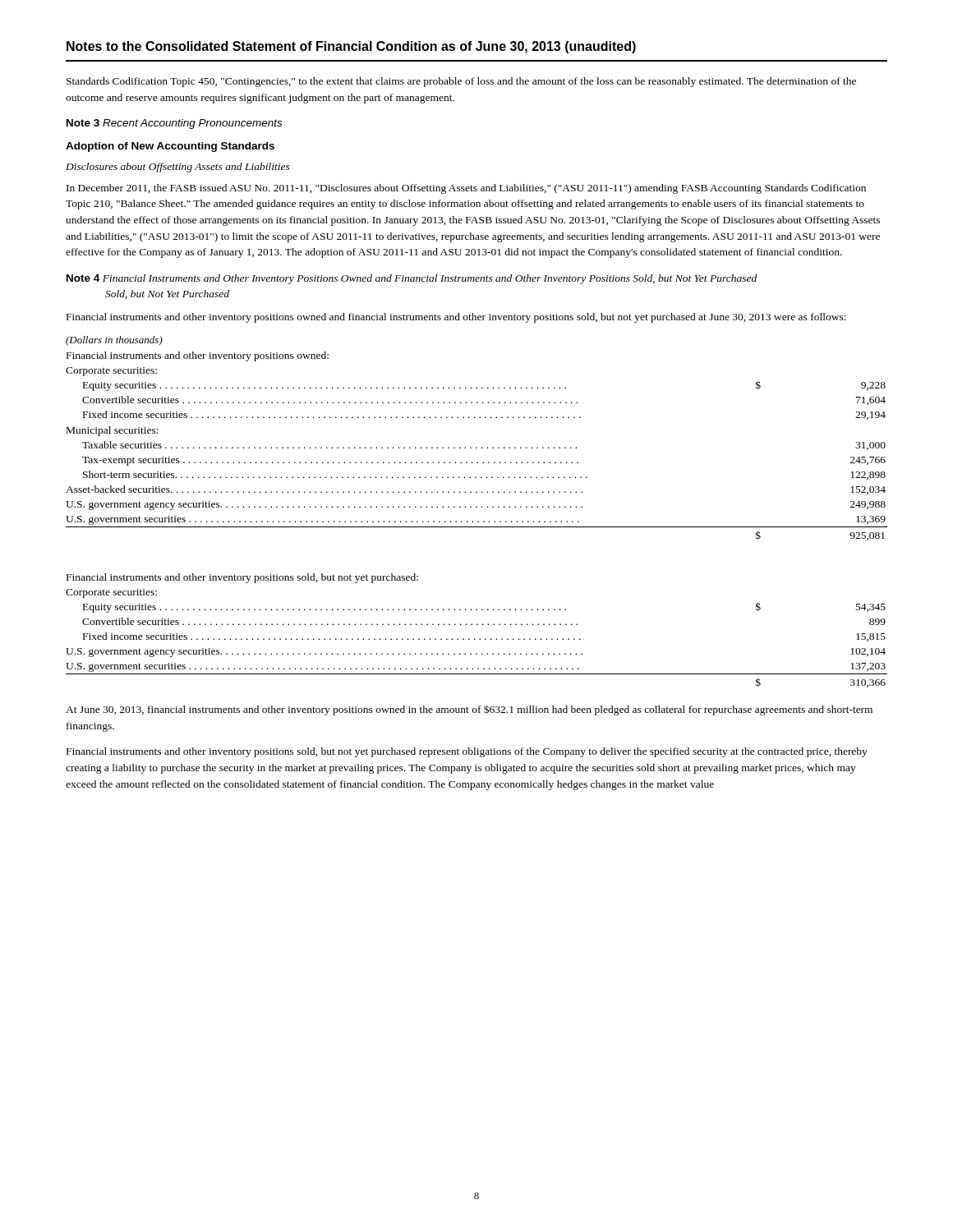
Task: Find the block on this page that starts "Standards Codification Topic 450, "Contingencies," to"
Action: tap(476, 89)
